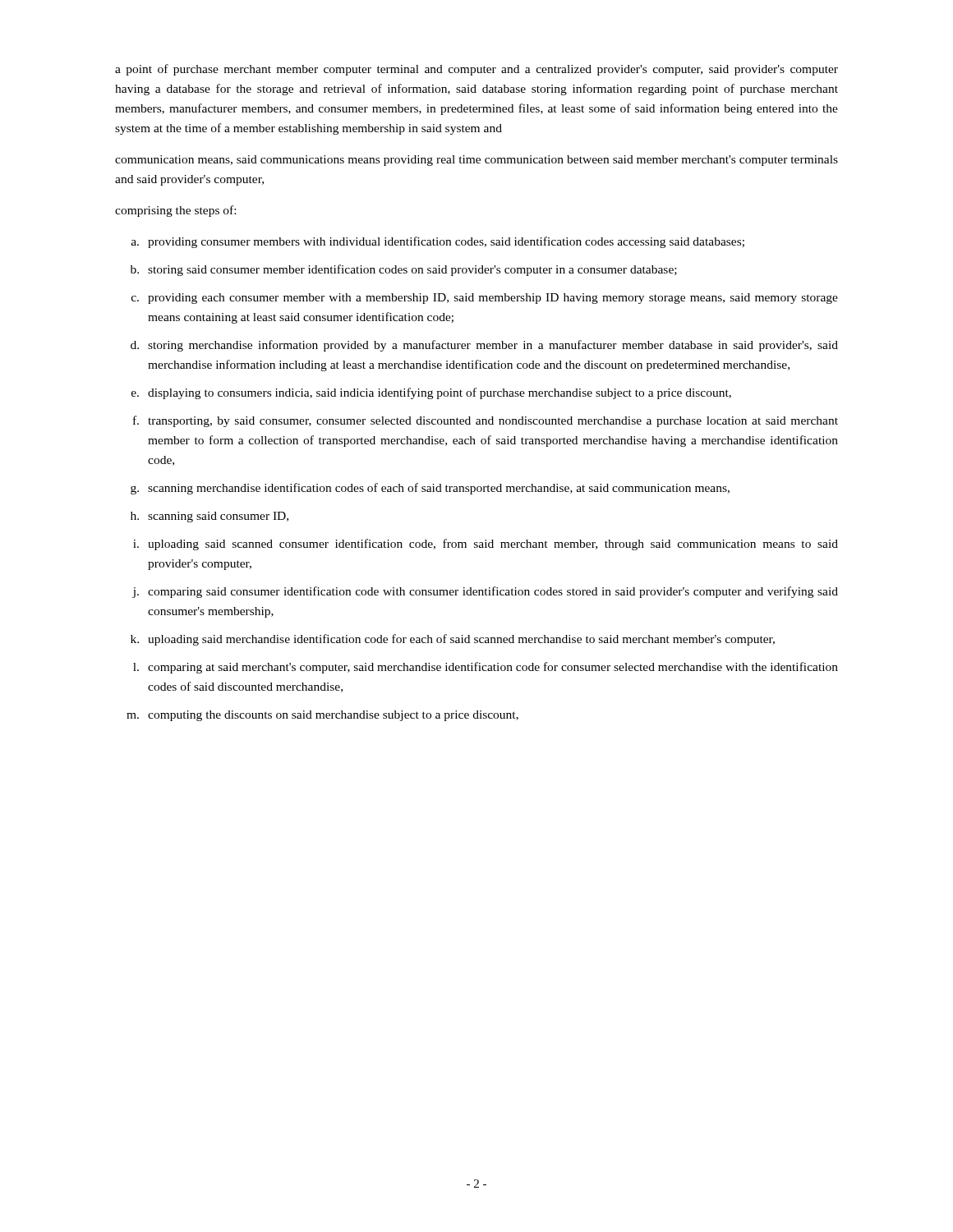Click on the element starting "g. scanning merchandise identification codes of each of"
Image resolution: width=953 pixels, height=1232 pixels.
click(476, 488)
